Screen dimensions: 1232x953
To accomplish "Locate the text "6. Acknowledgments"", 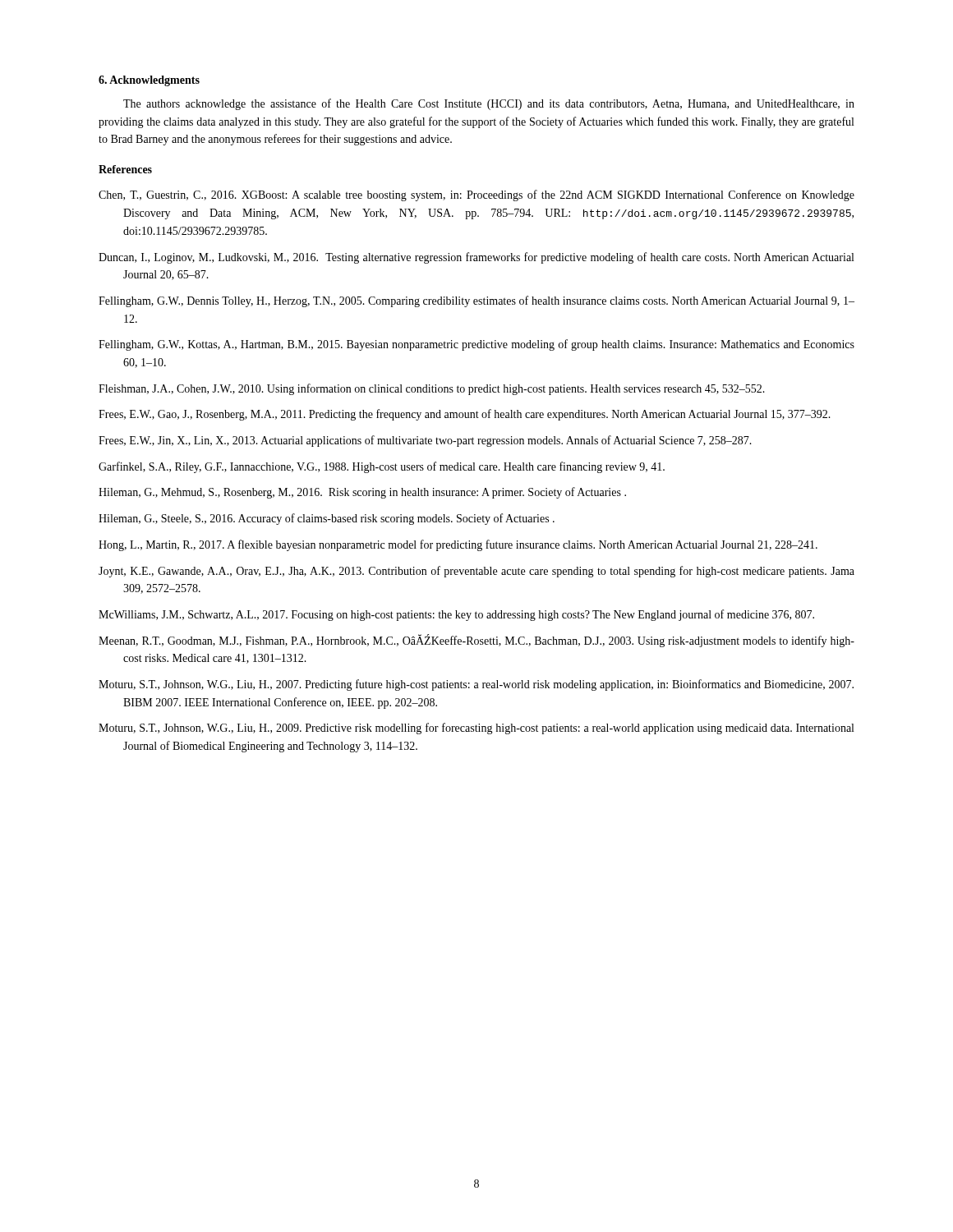I will click(x=149, y=80).
